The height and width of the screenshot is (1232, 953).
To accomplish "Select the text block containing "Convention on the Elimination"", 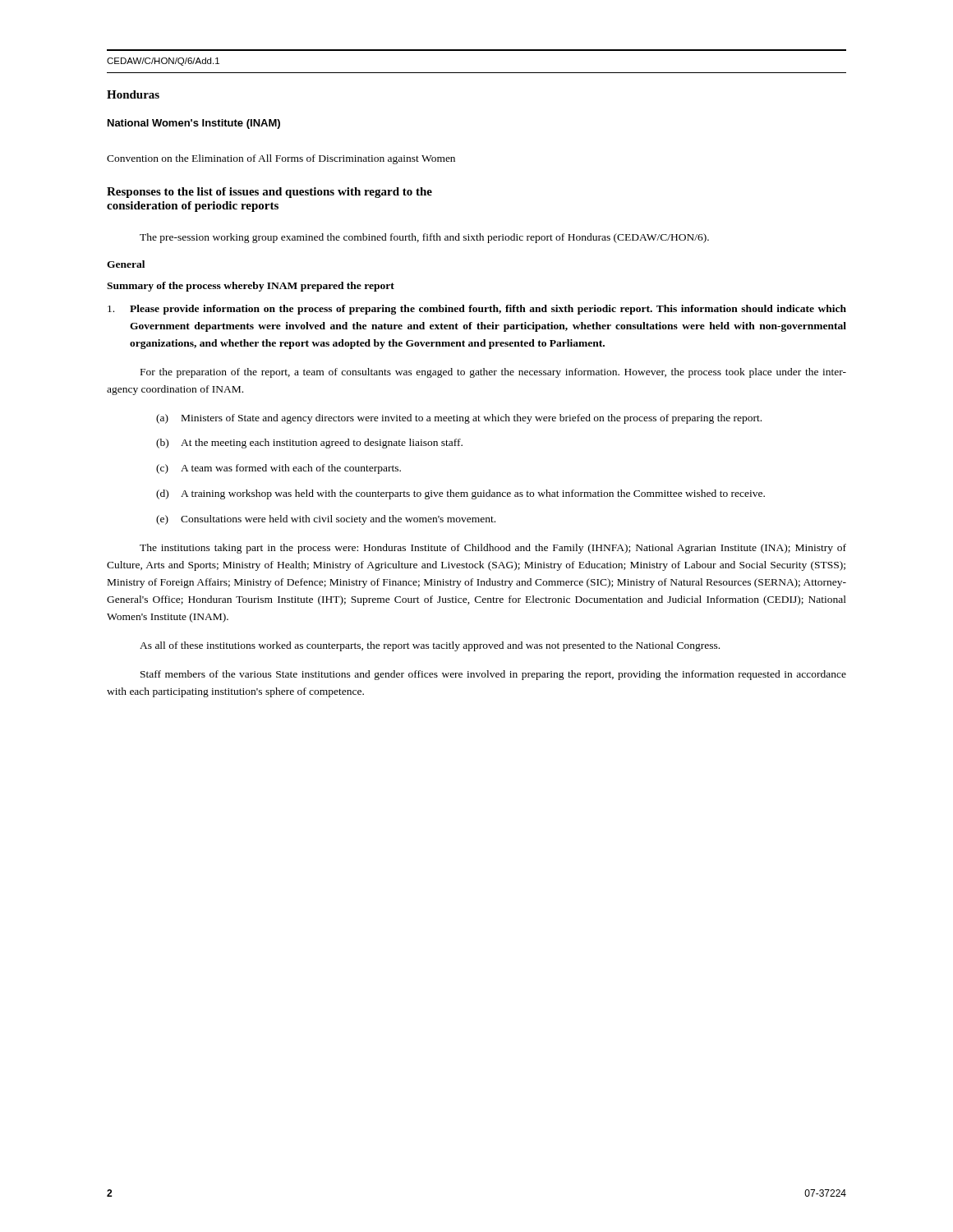I will (281, 158).
